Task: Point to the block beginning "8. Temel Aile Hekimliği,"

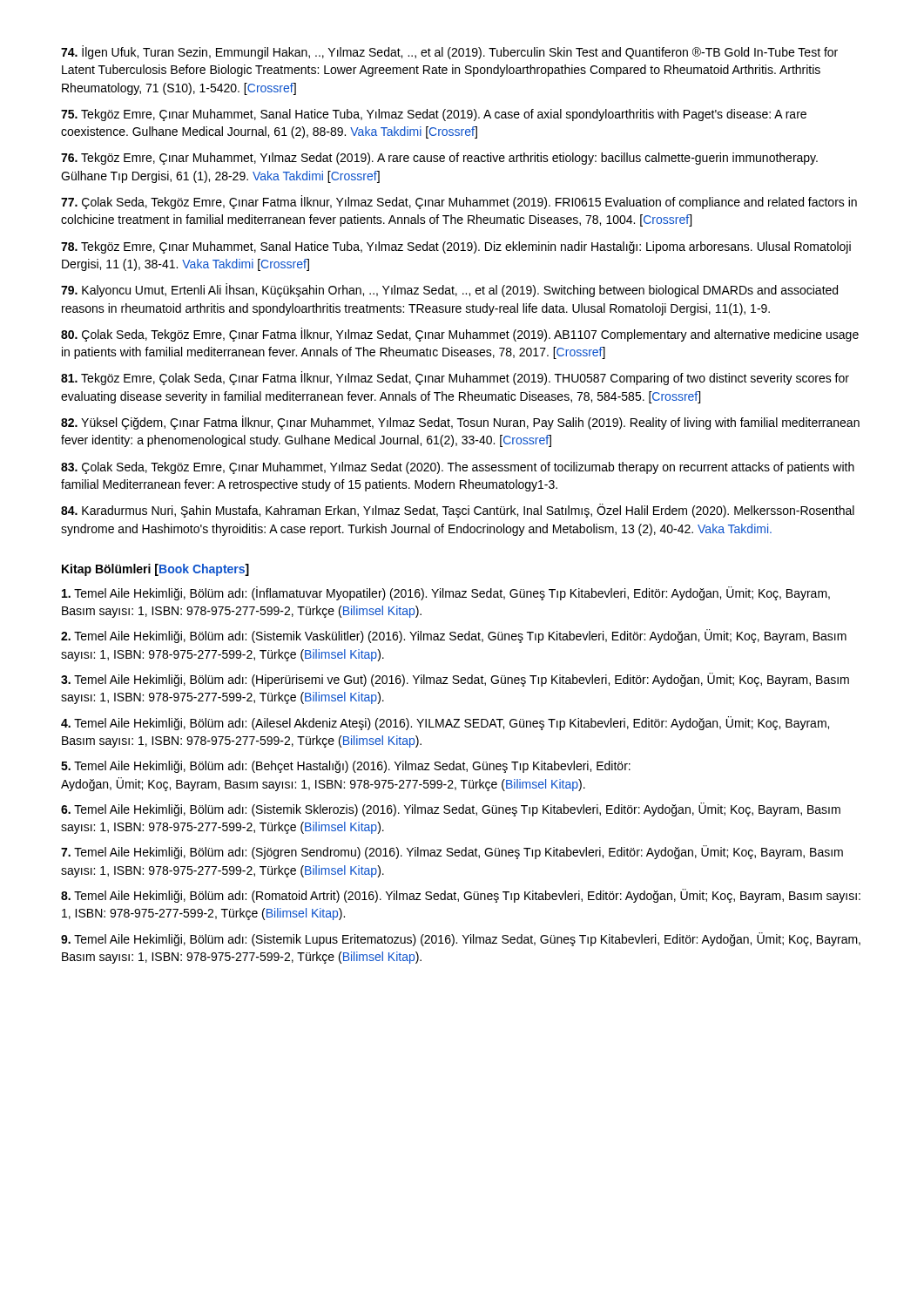Action: coord(461,905)
